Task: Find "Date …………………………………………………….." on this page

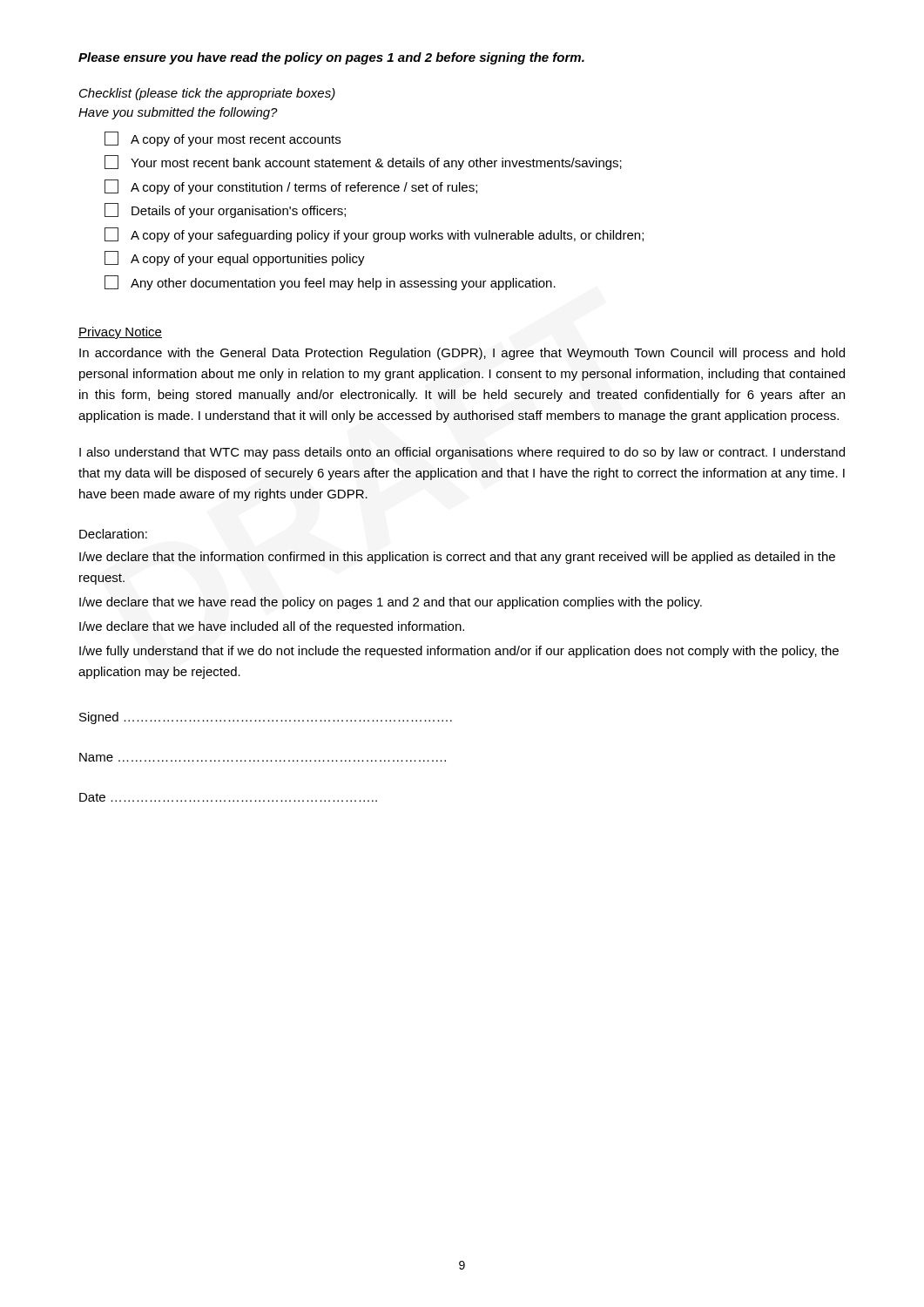Action: [228, 797]
